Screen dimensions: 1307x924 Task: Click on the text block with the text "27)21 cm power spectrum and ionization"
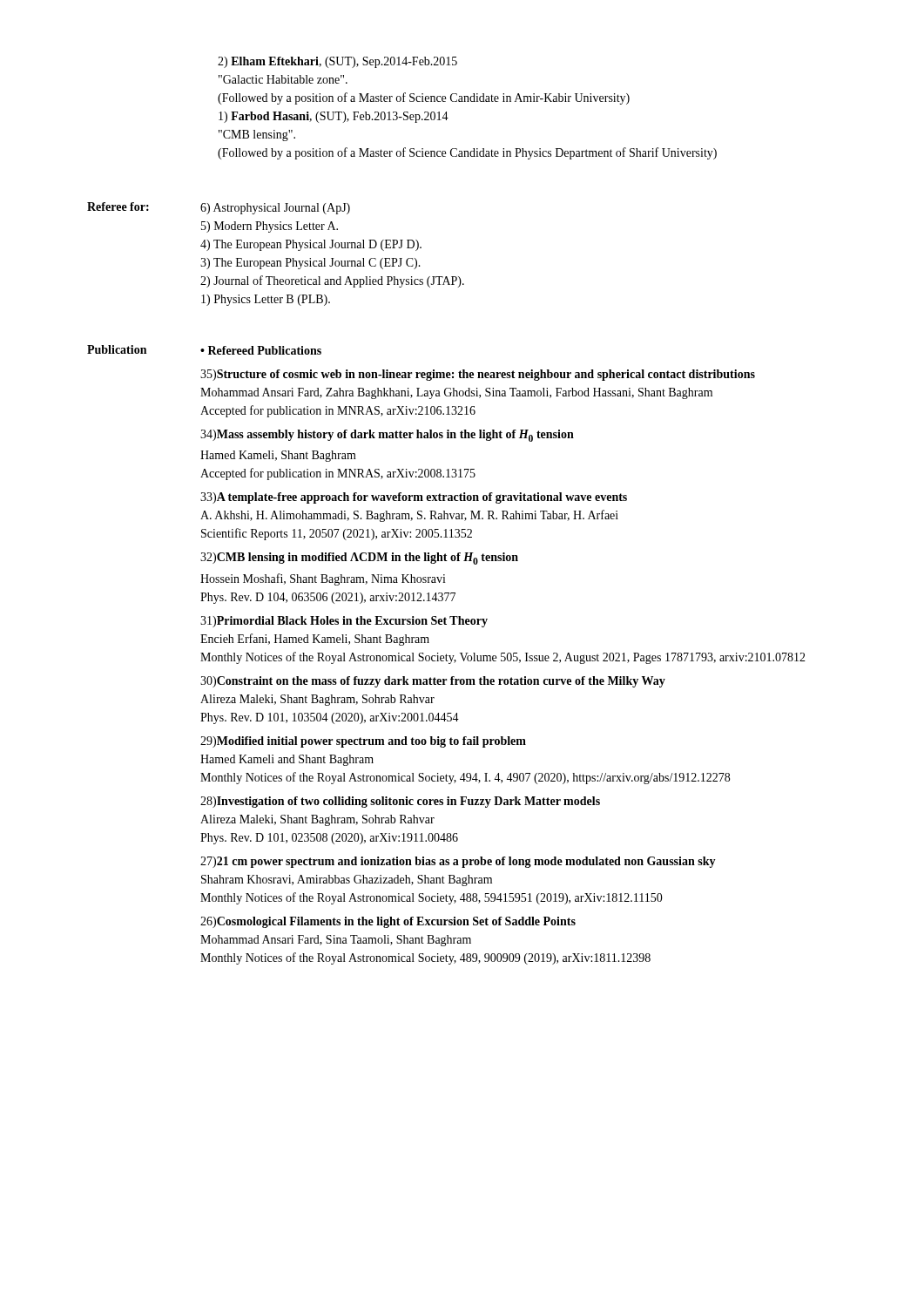pos(458,879)
